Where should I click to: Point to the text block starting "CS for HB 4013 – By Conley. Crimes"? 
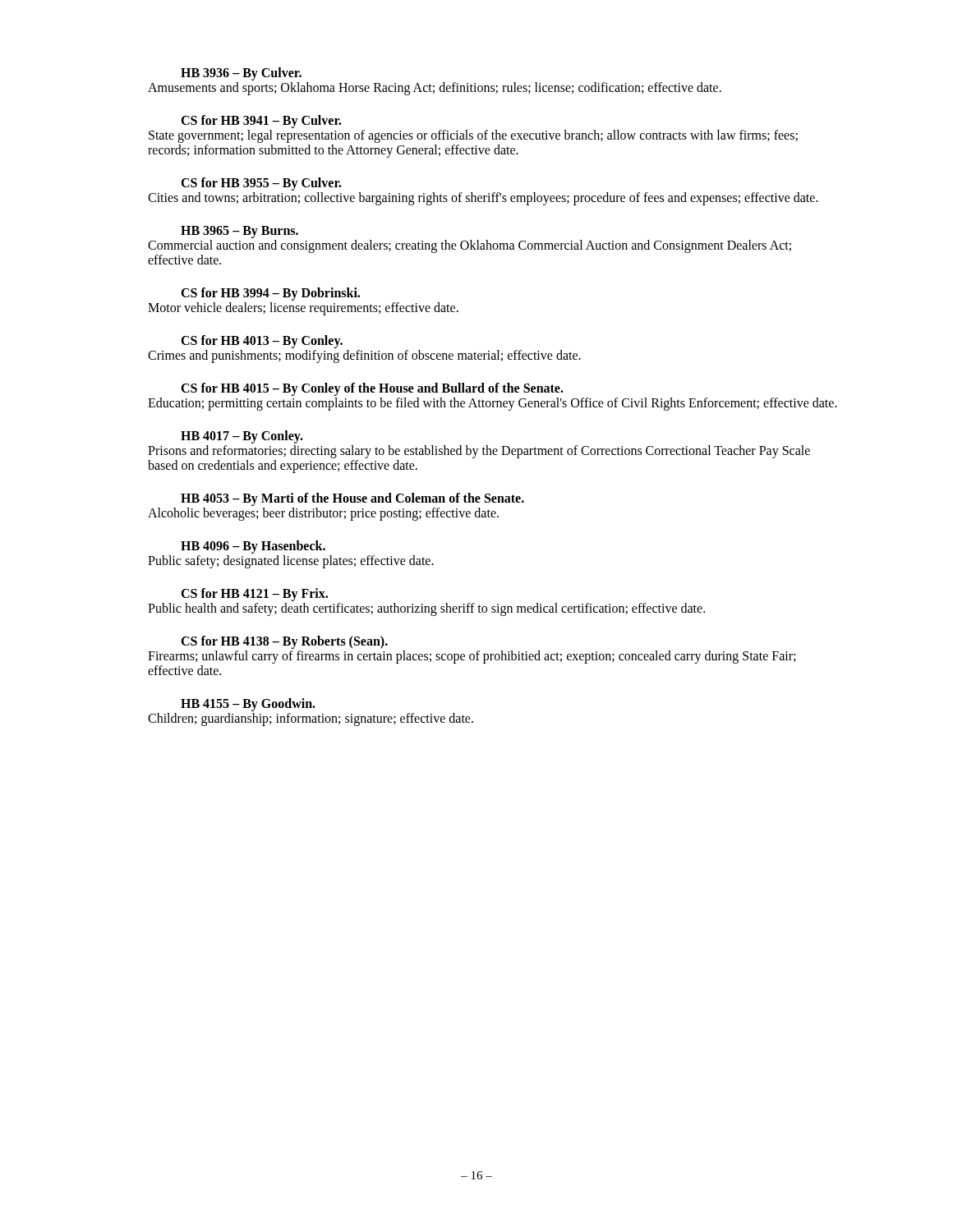(493, 348)
